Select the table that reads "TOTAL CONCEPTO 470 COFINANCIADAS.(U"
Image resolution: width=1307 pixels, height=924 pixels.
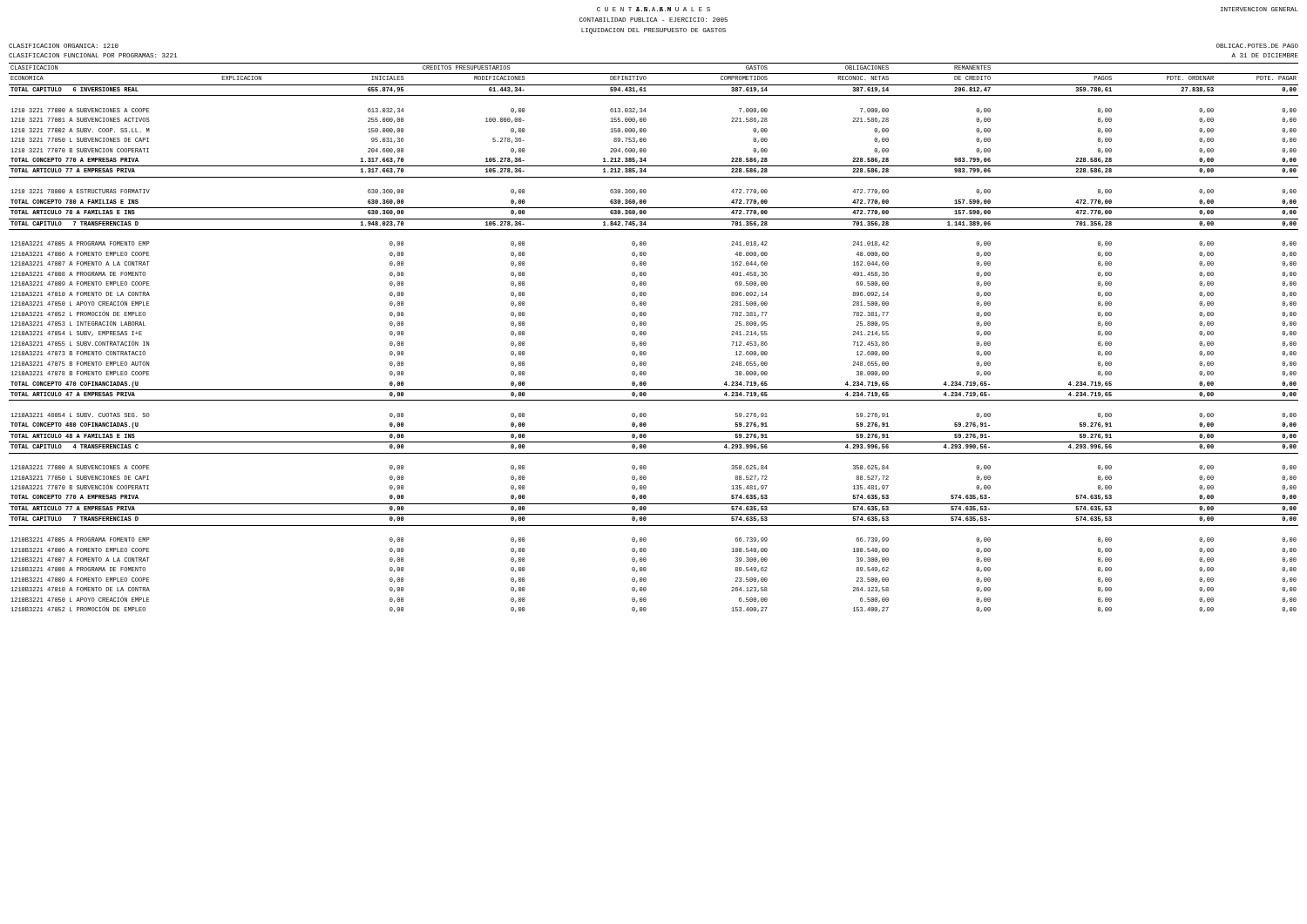(654, 339)
